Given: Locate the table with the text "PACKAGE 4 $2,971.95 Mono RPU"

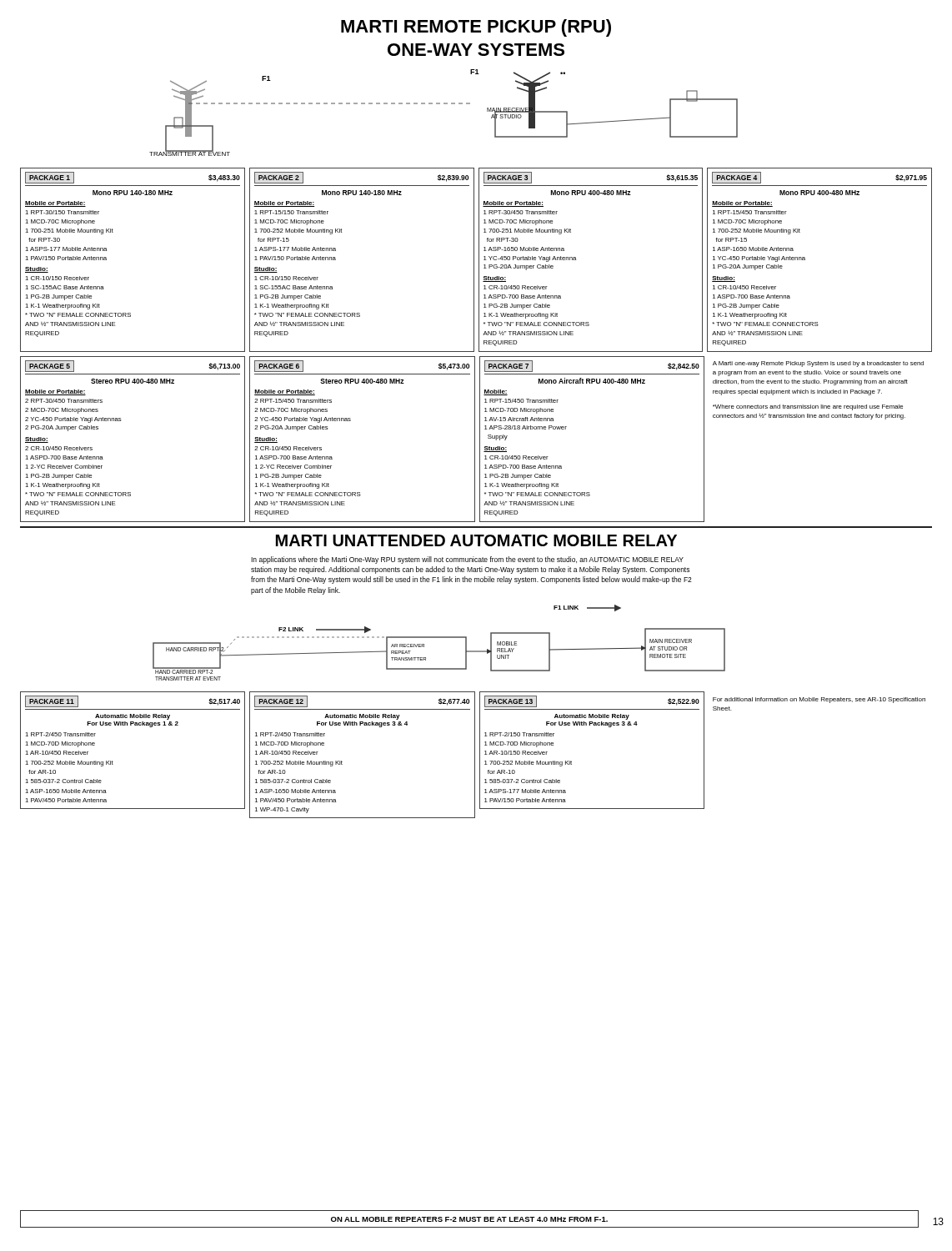Looking at the screenshot, I should click(820, 260).
